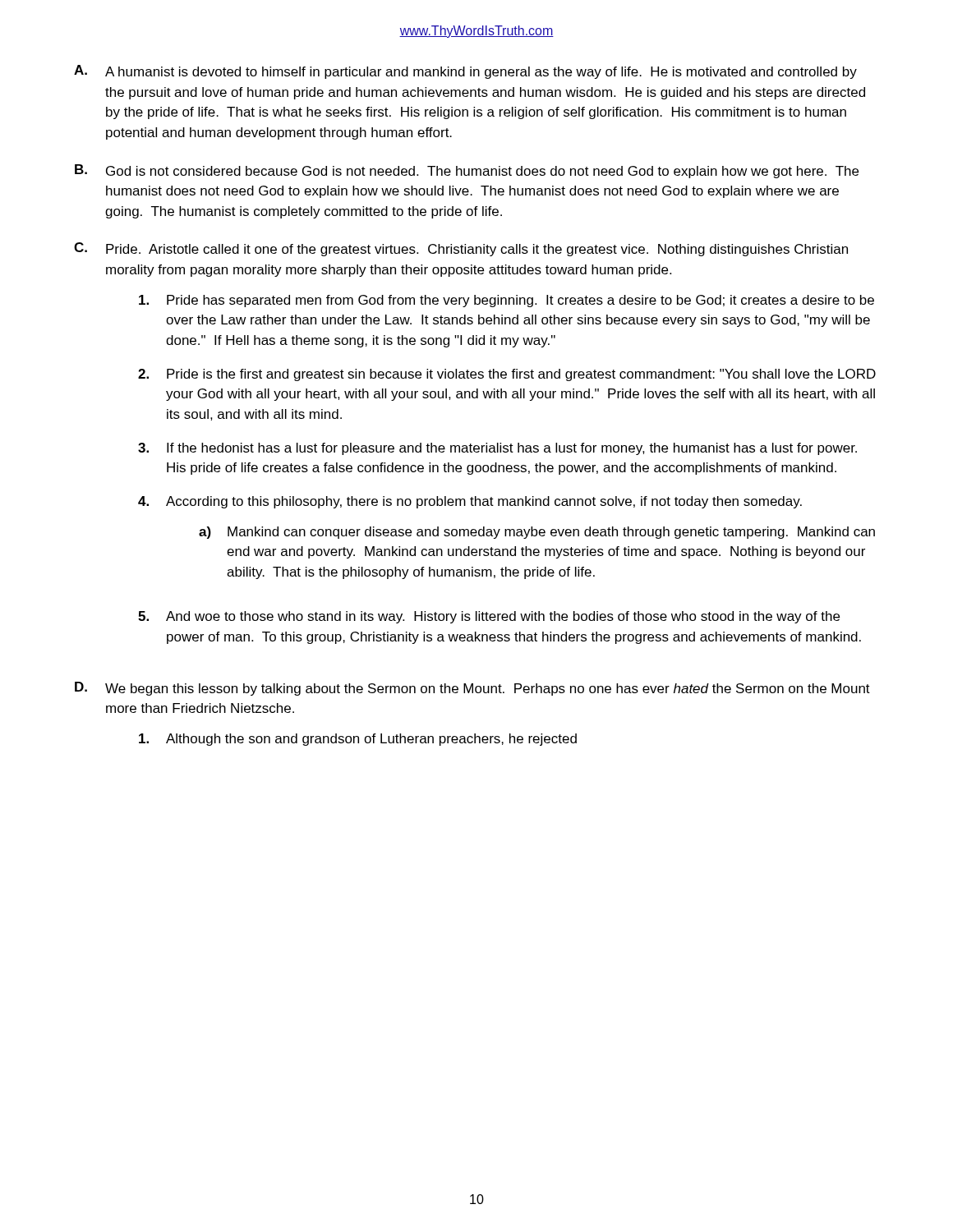Where is the passage that starts "C. Pride. Aristotle called"?
The image size is (953, 1232).
tap(476, 451)
